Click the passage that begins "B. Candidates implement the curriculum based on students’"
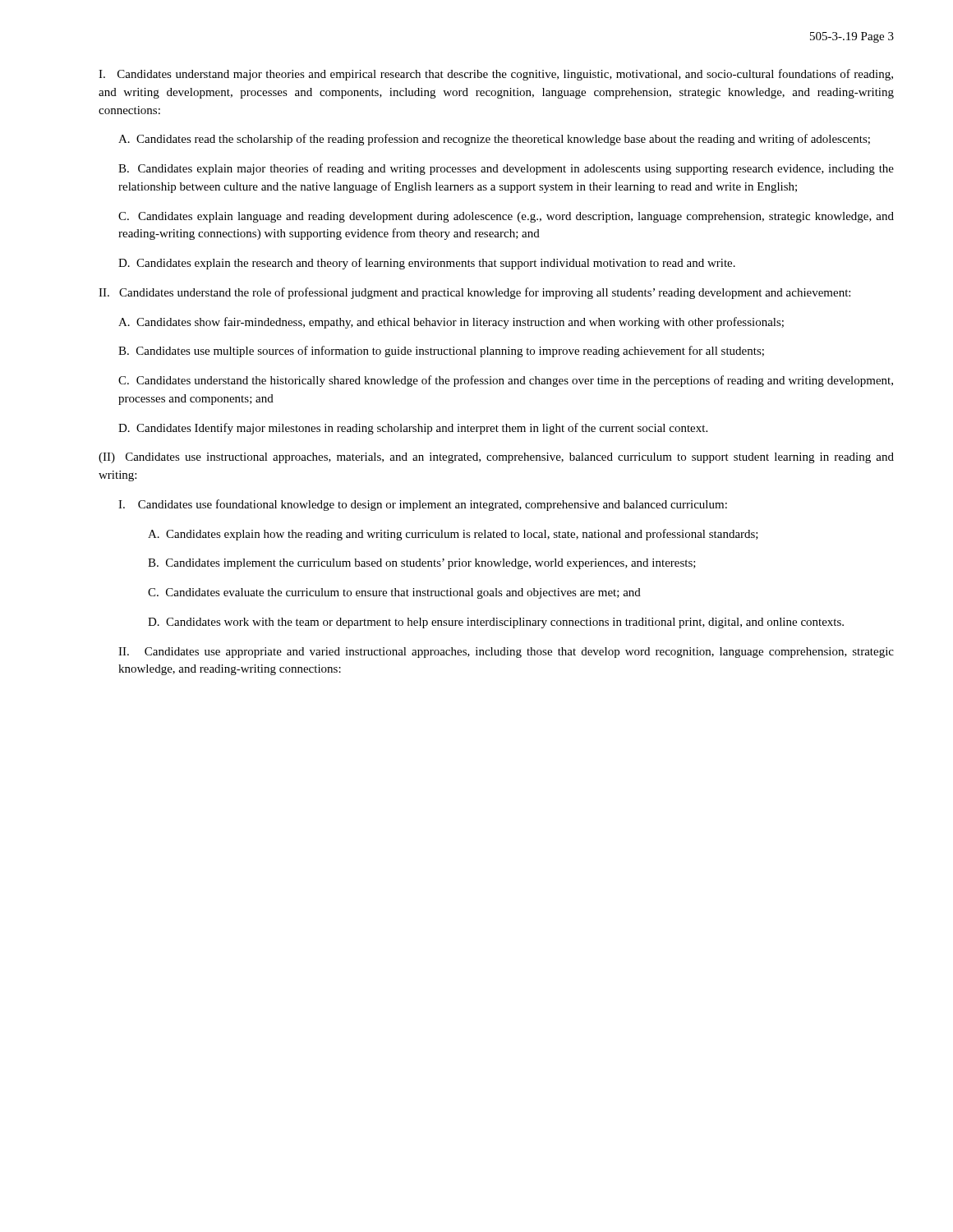 click(422, 563)
